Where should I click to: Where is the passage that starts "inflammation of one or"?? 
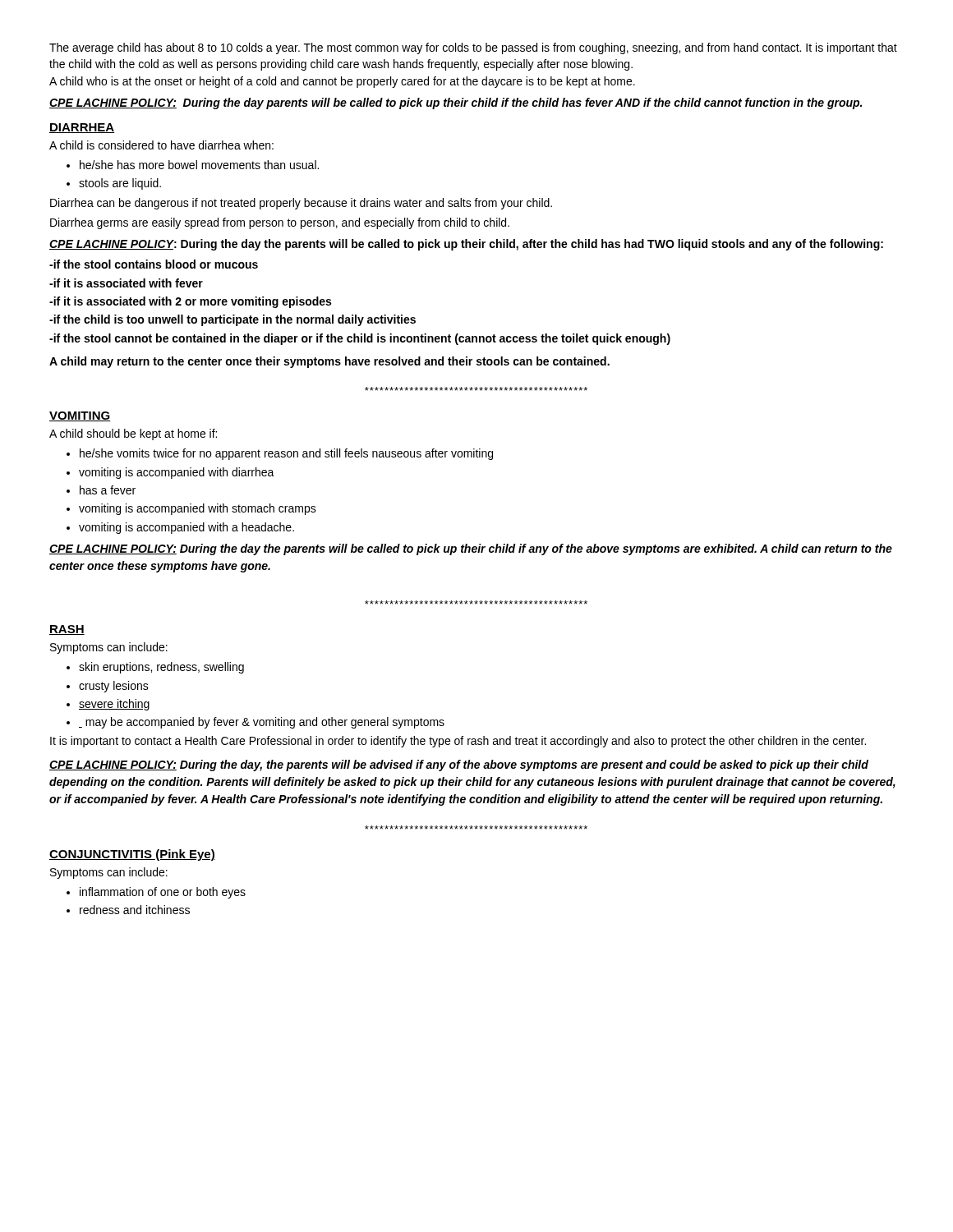[x=162, y=892]
